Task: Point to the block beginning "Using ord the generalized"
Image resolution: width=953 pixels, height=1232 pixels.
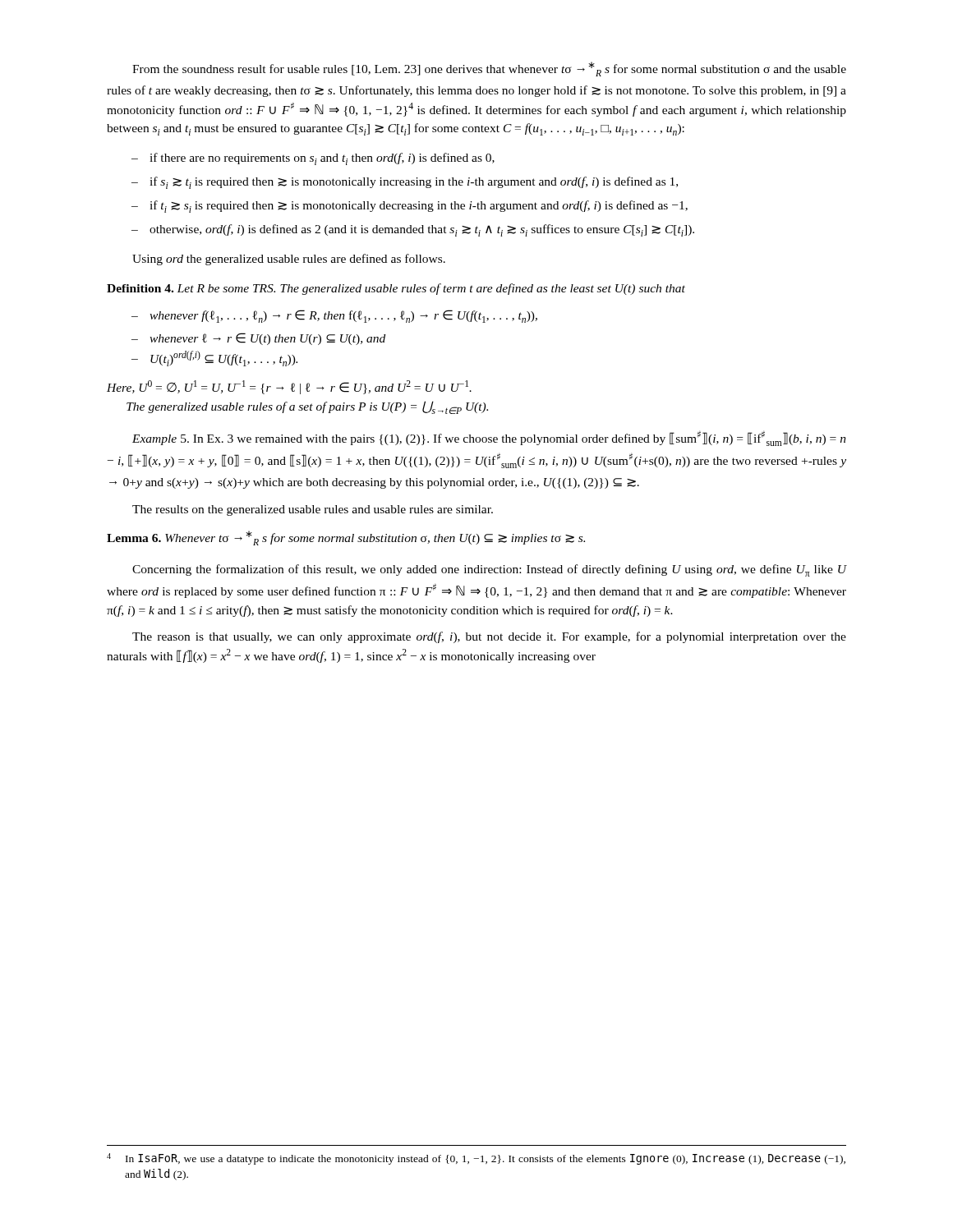Action: [x=289, y=260]
